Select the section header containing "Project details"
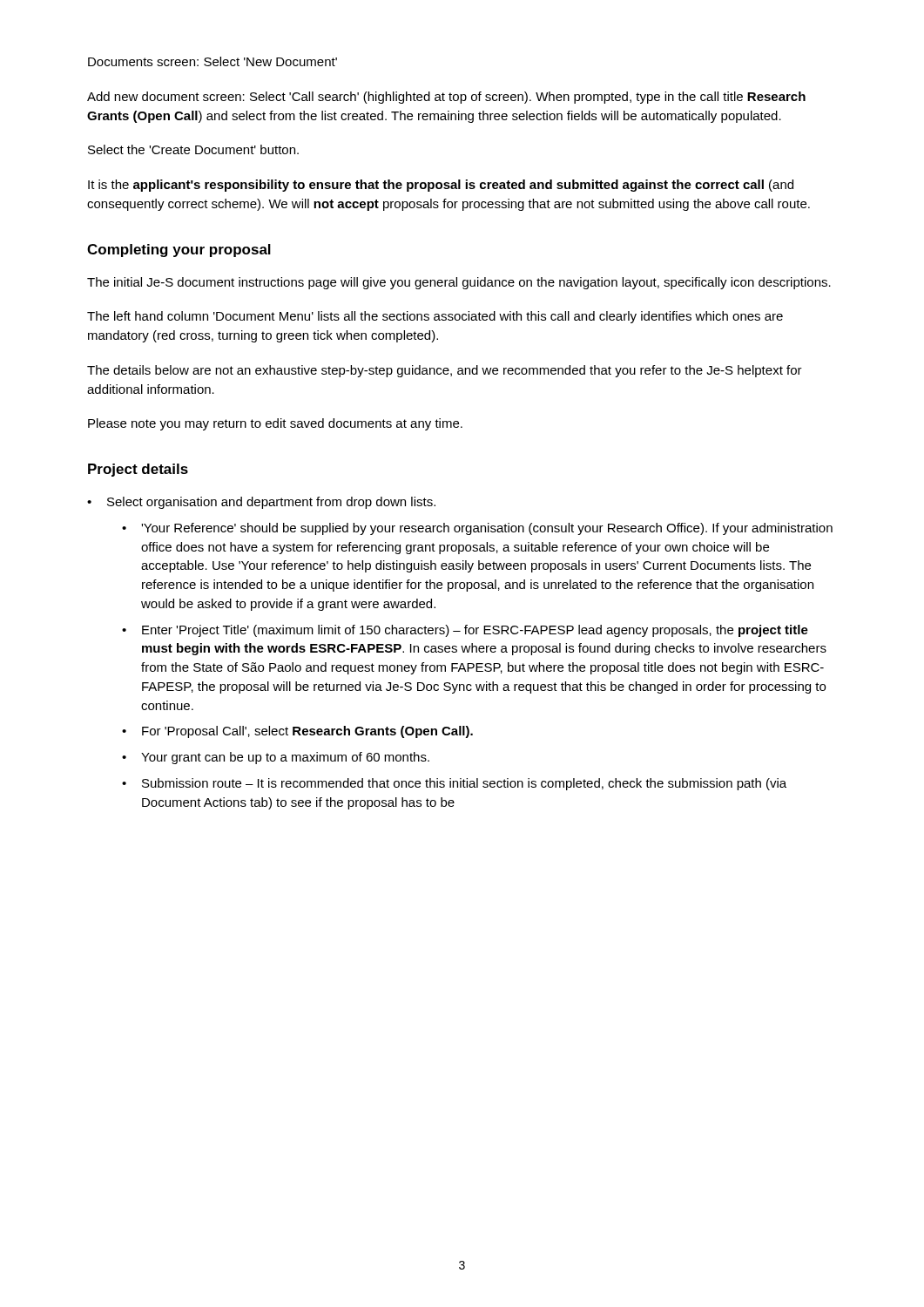This screenshot has width=924, height=1307. coord(138,469)
